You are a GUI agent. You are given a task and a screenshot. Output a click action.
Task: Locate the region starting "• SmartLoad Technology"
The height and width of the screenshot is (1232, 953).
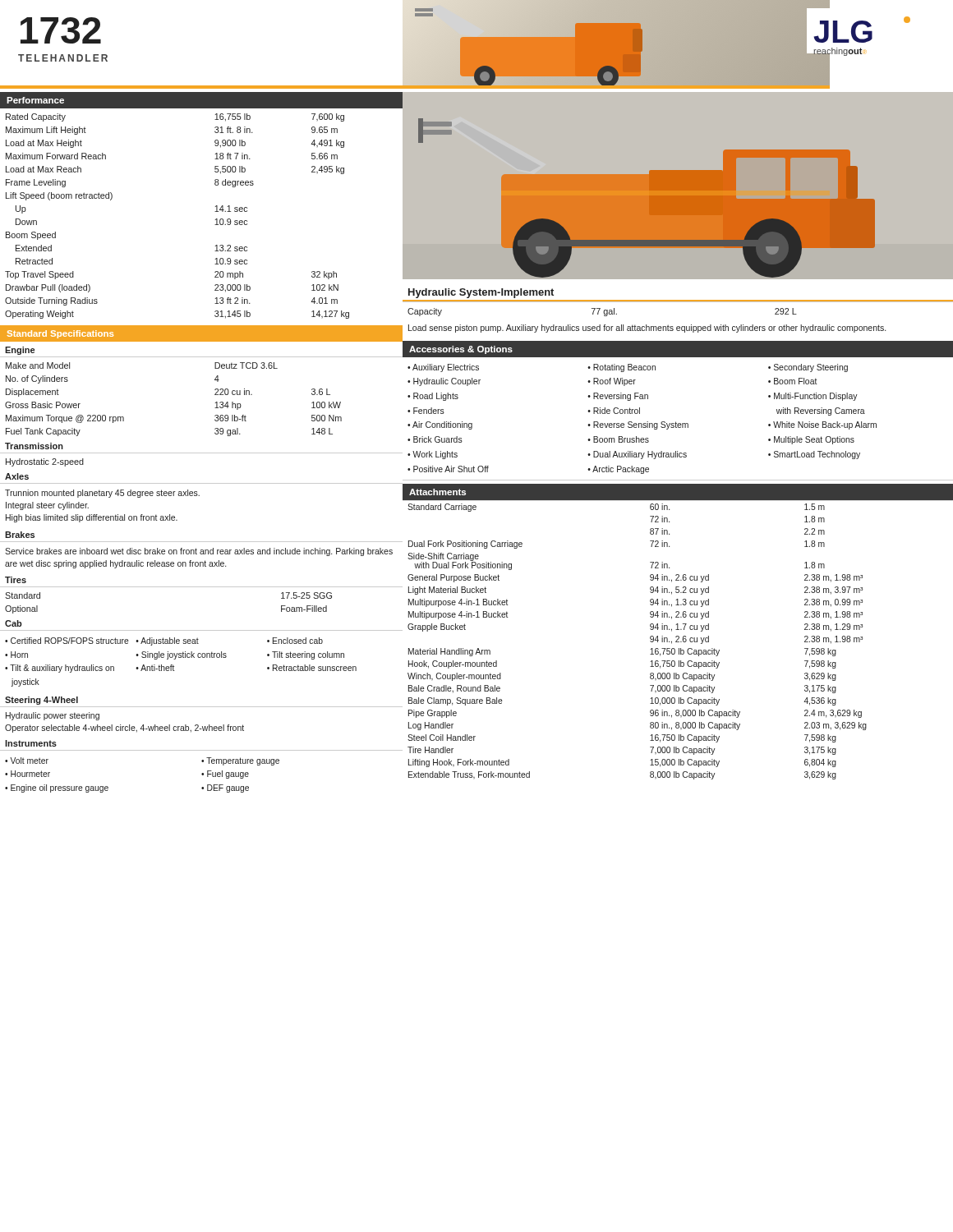[x=814, y=454]
